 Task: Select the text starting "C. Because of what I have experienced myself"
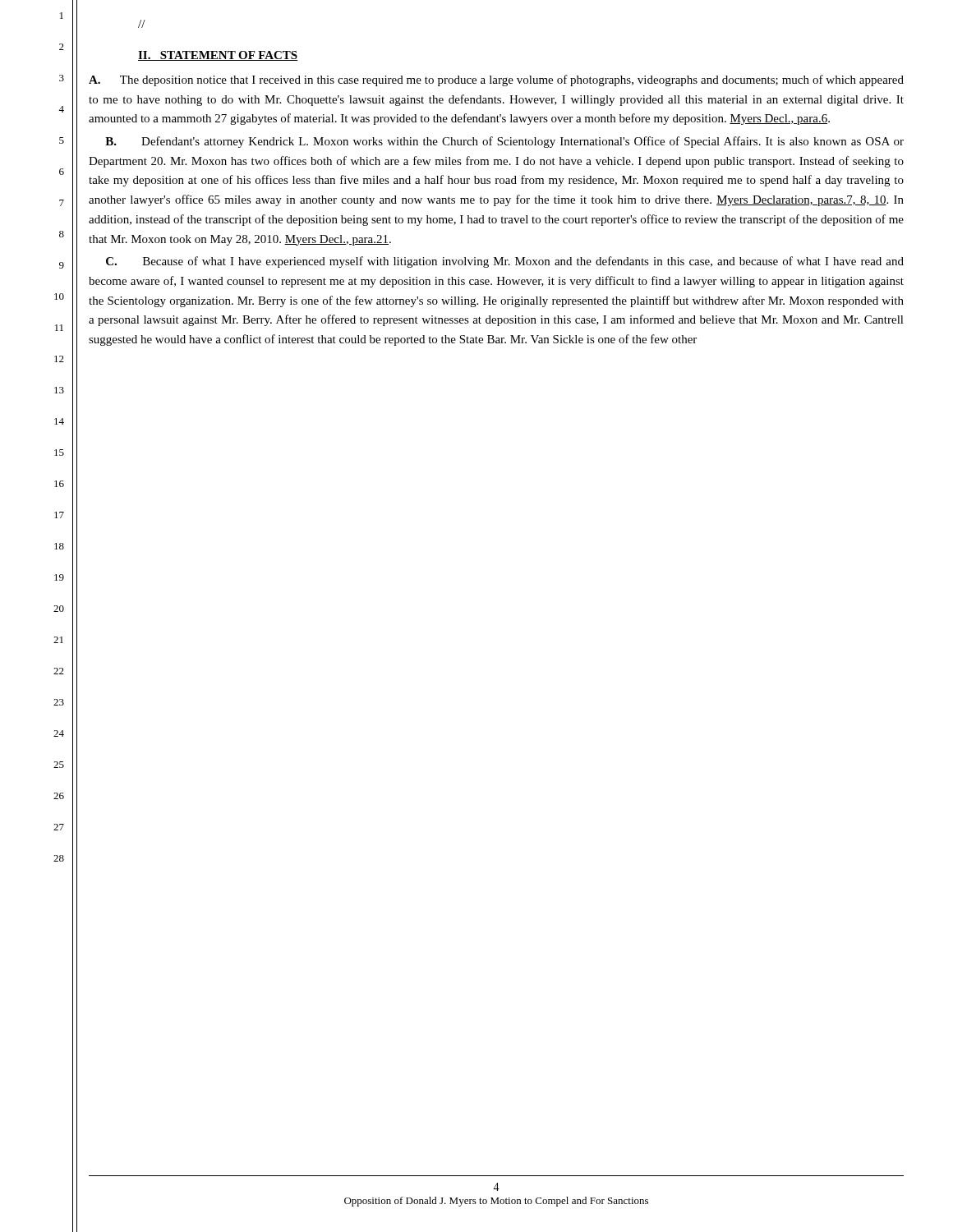pos(496,301)
